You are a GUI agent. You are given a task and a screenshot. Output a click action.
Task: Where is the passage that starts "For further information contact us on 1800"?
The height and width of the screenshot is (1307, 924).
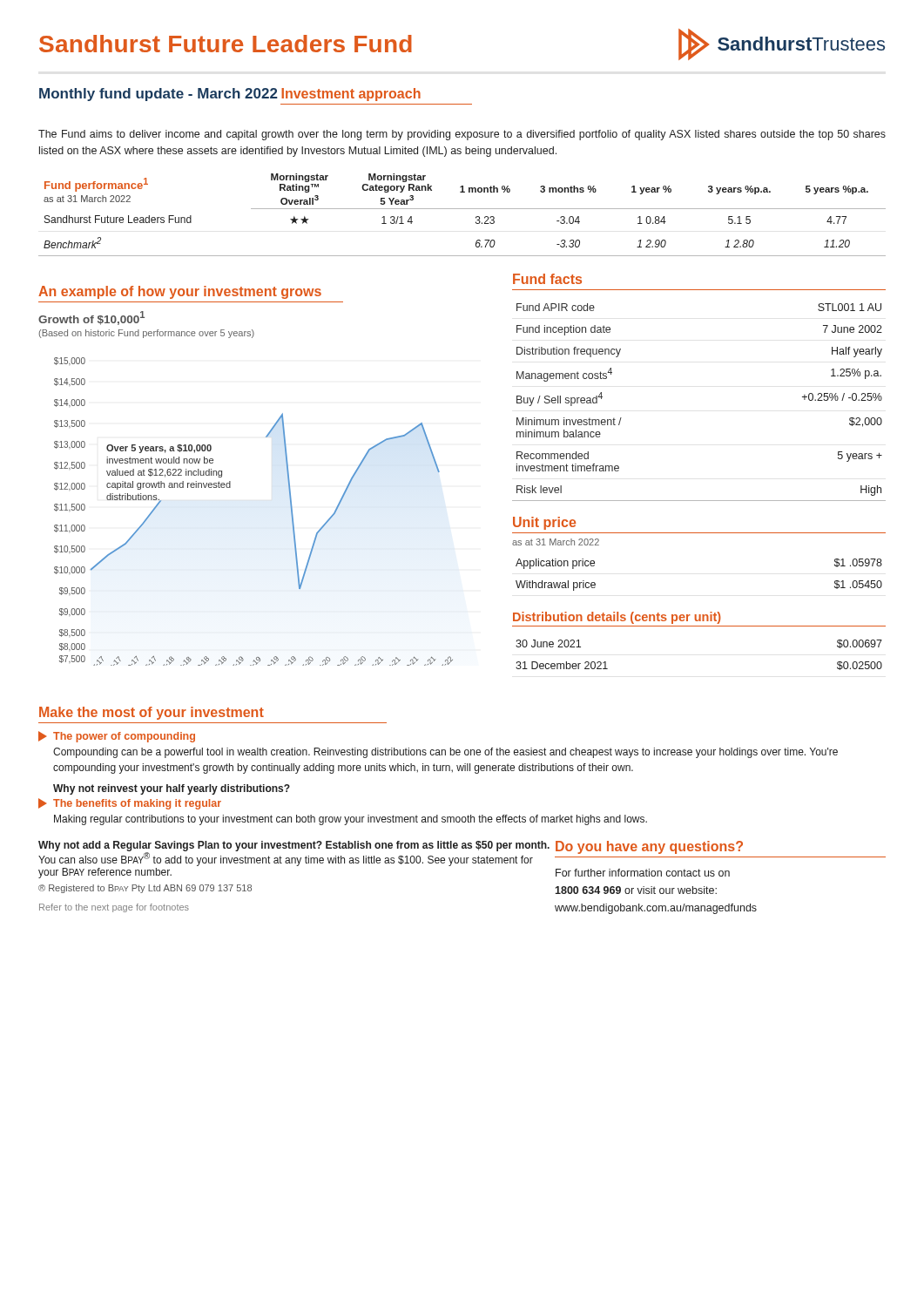656,891
